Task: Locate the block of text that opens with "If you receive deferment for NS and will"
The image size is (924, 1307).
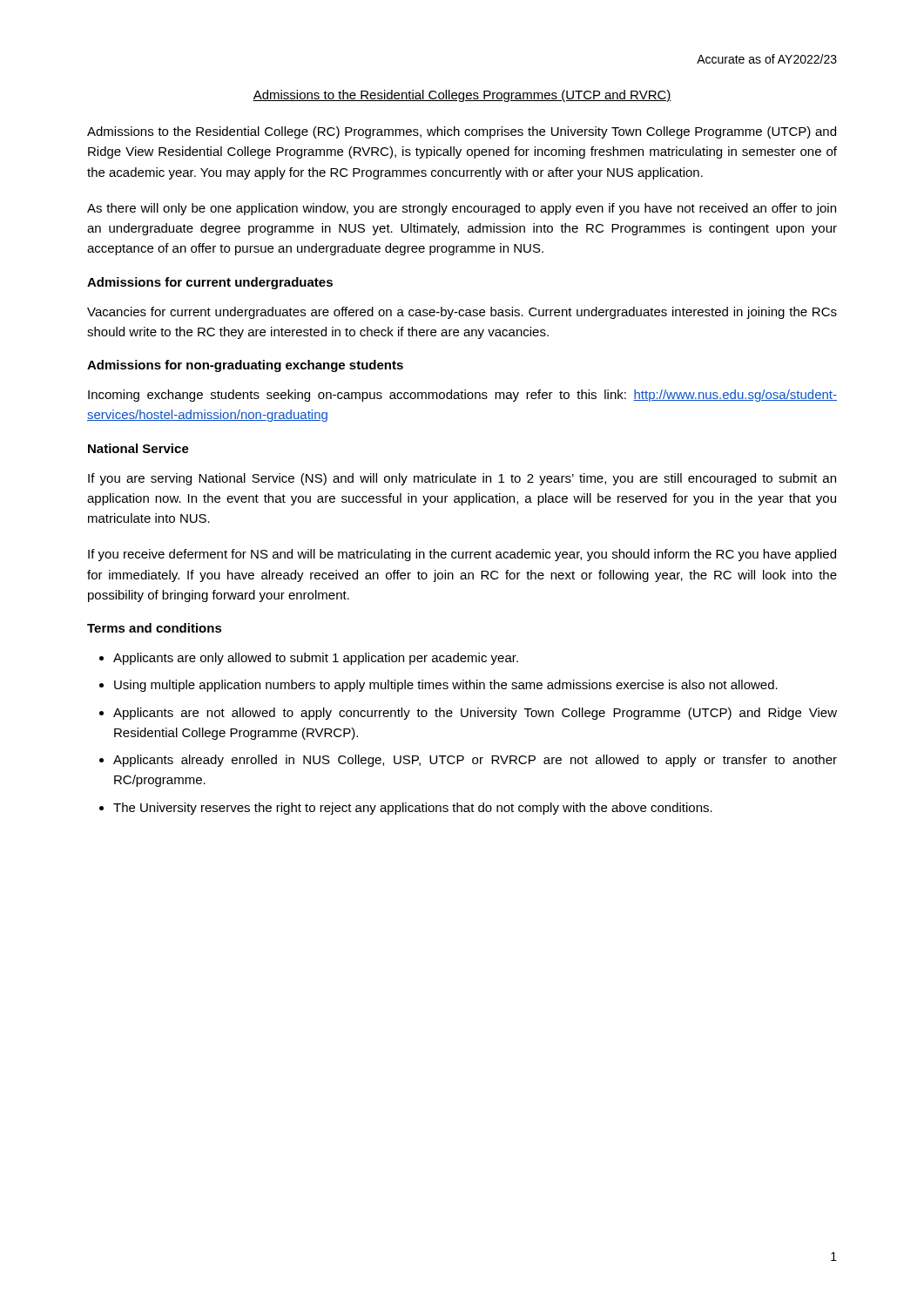Action: tap(462, 574)
